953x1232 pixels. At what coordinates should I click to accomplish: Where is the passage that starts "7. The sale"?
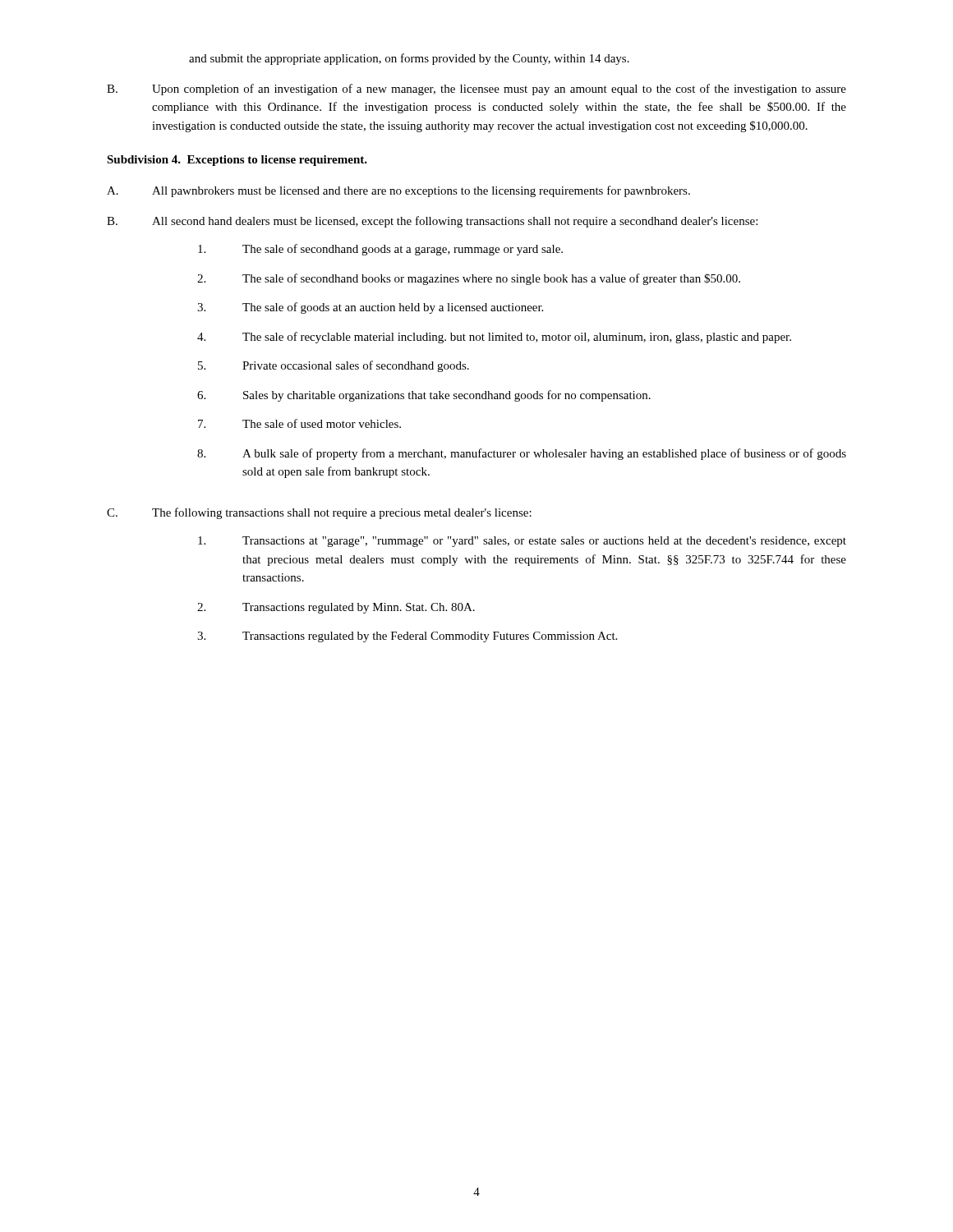tap(299, 423)
